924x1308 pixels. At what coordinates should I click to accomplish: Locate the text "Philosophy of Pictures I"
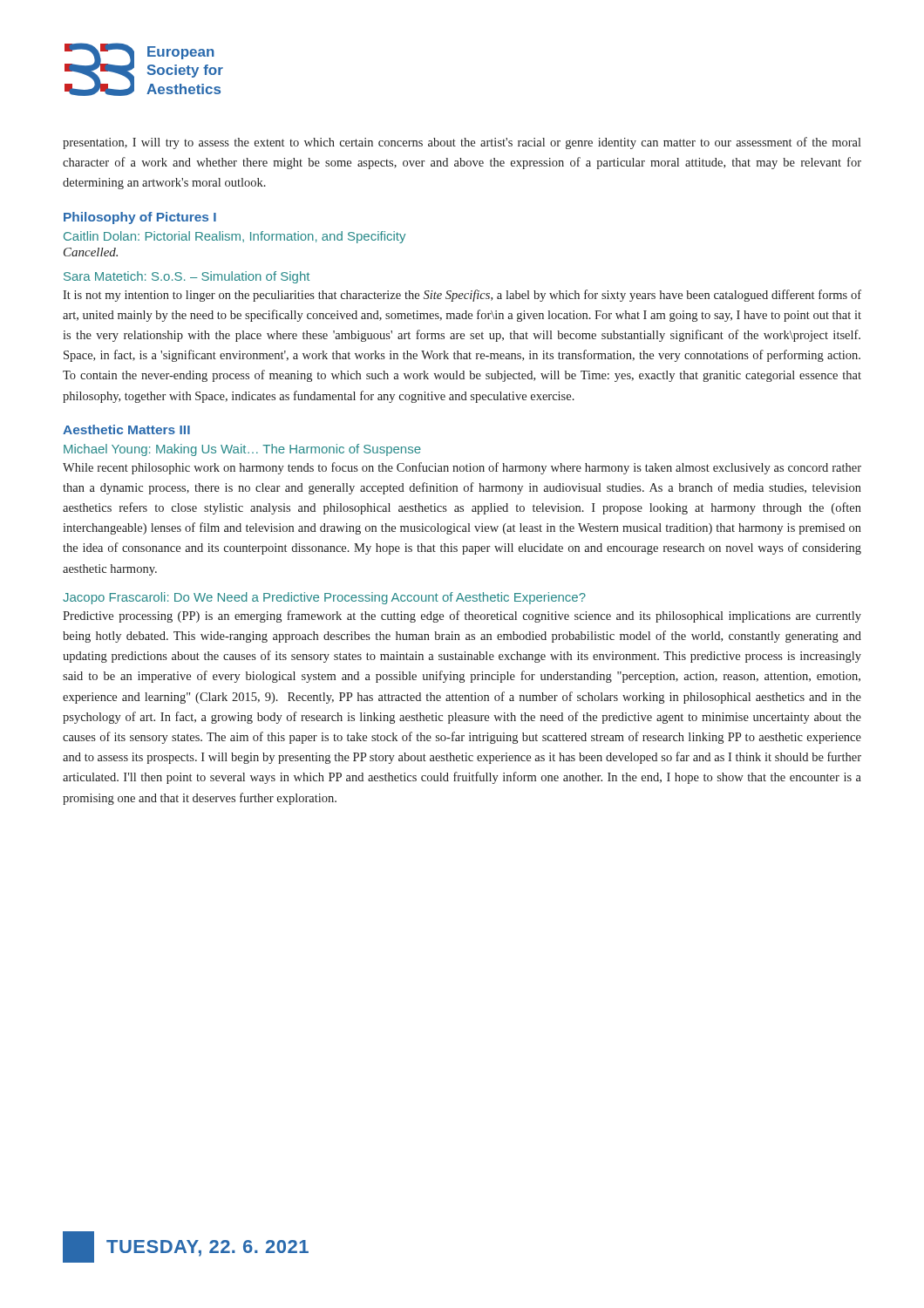[140, 216]
